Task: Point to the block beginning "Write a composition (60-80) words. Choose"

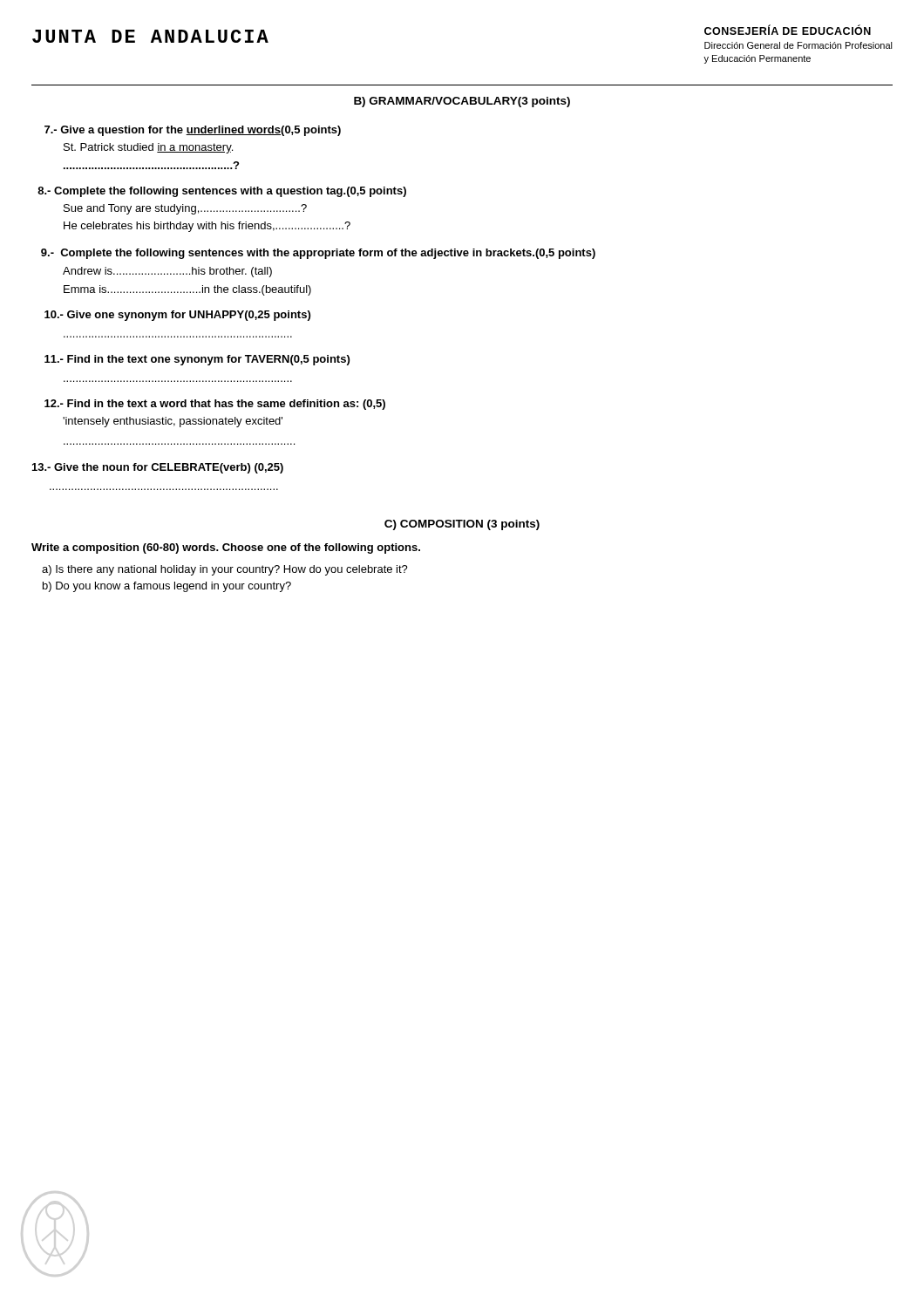Action: point(226,547)
